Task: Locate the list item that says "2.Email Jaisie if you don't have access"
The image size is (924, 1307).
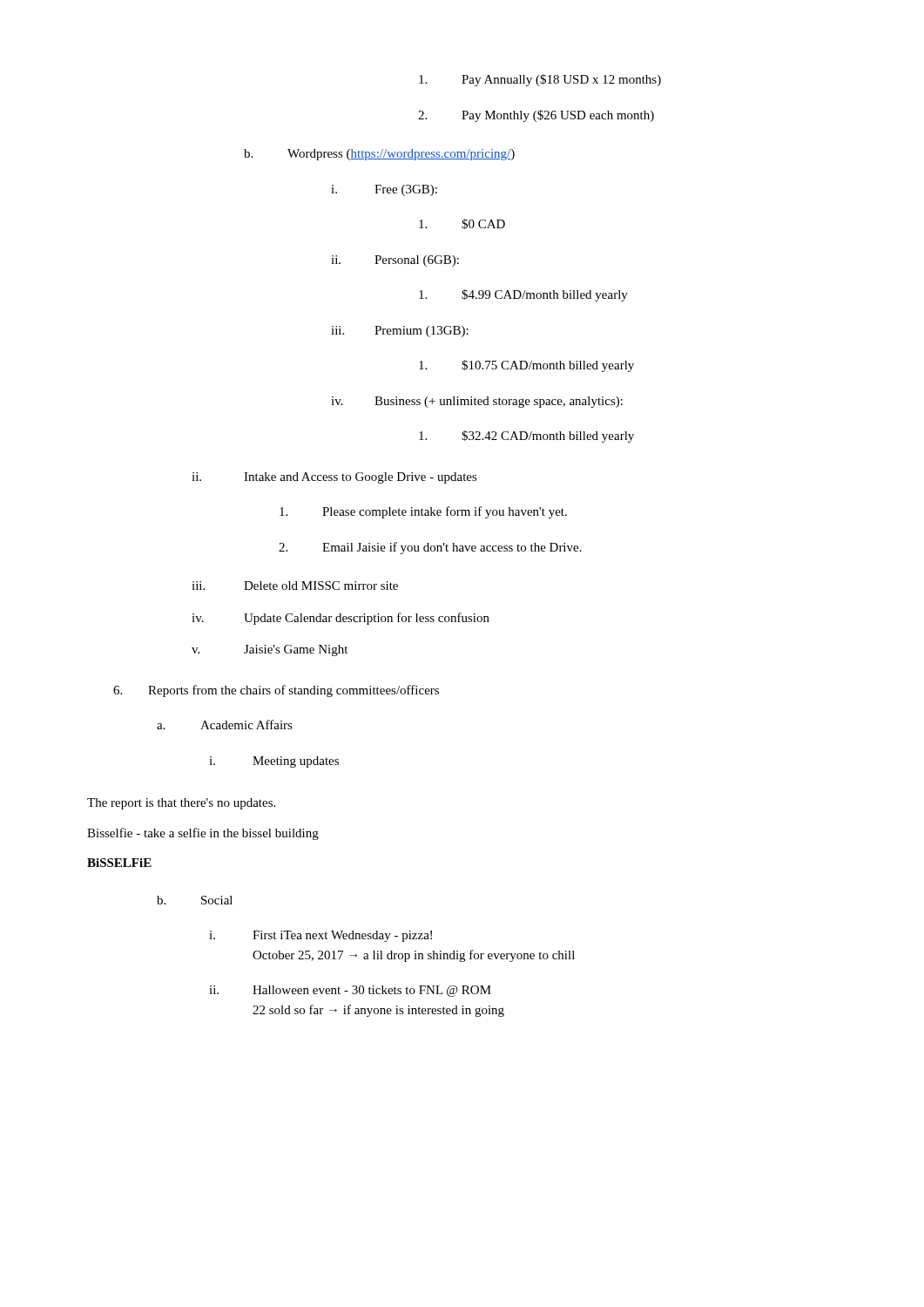Action: (430, 547)
